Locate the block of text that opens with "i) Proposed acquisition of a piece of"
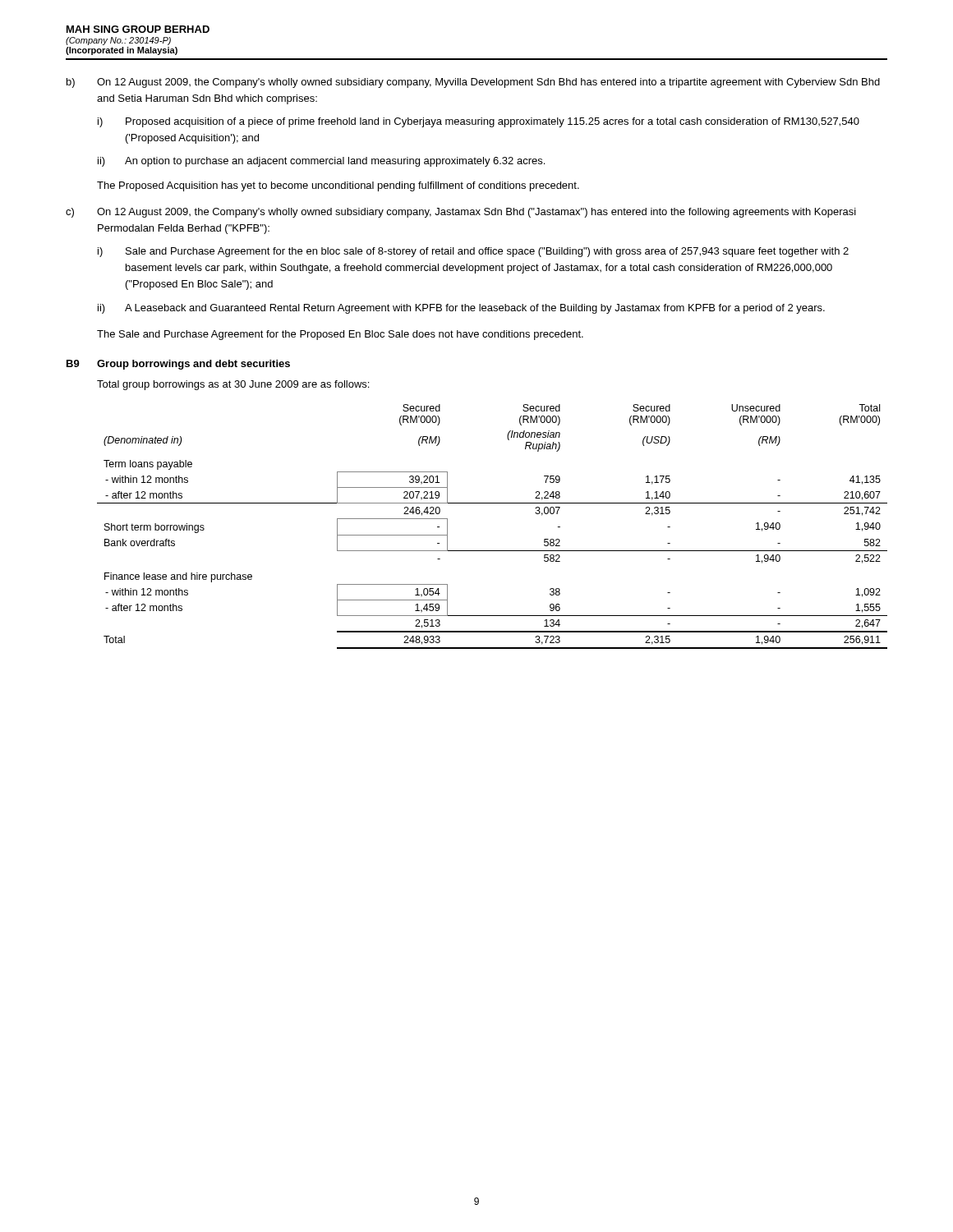The width and height of the screenshot is (953, 1232). coord(492,130)
